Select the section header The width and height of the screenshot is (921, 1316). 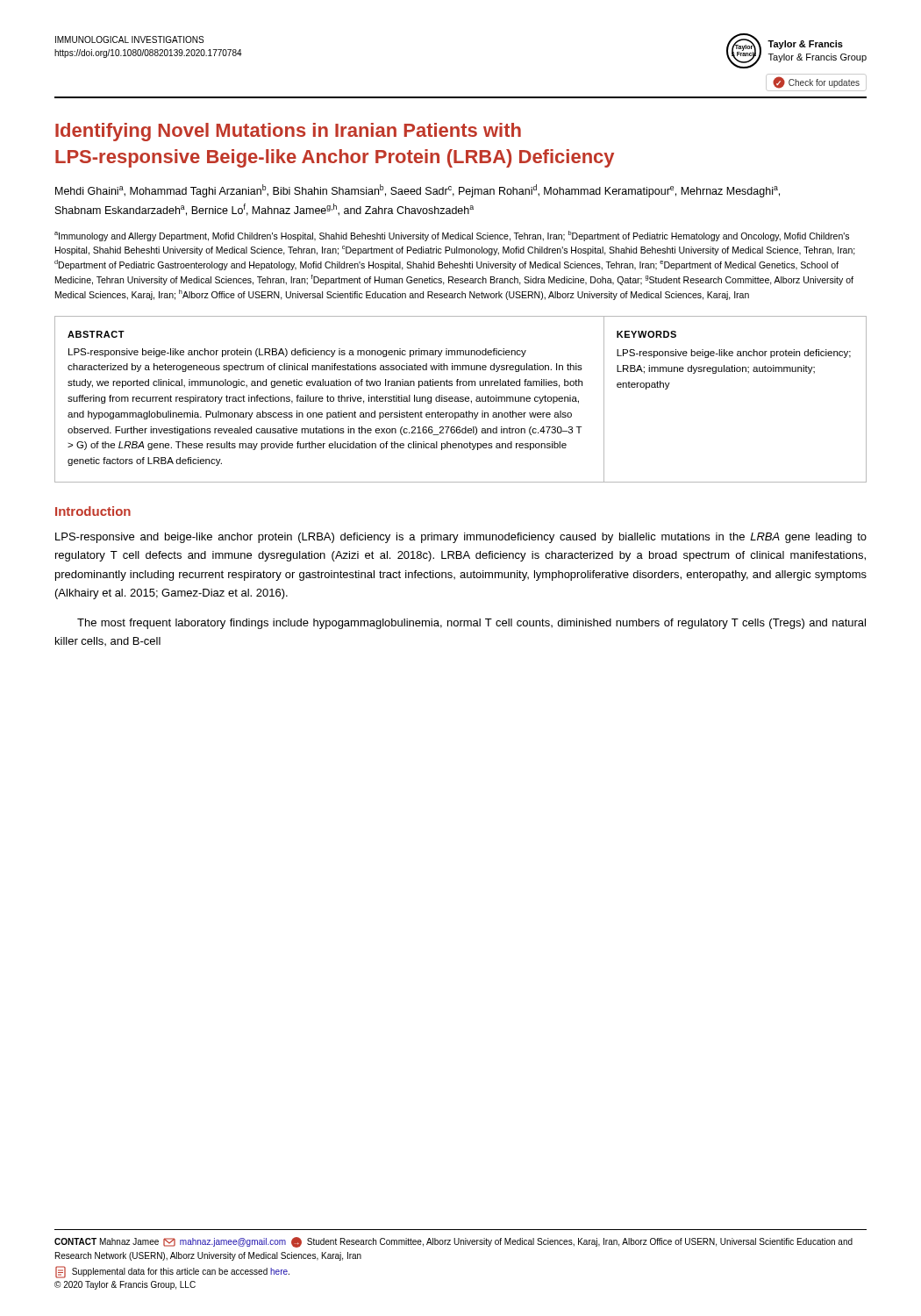(93, 511)
